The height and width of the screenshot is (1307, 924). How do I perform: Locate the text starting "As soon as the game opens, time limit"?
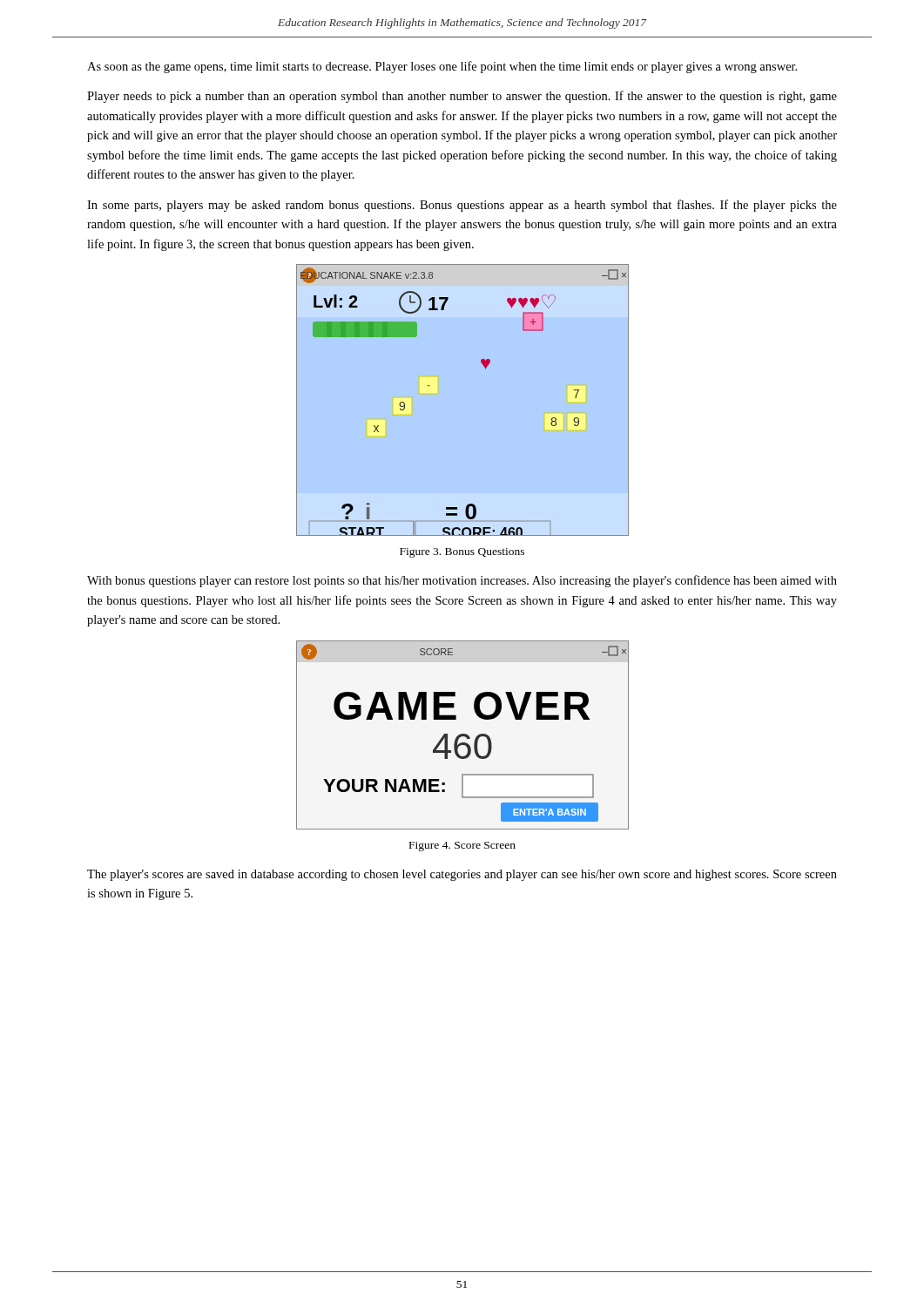[443, 66]
